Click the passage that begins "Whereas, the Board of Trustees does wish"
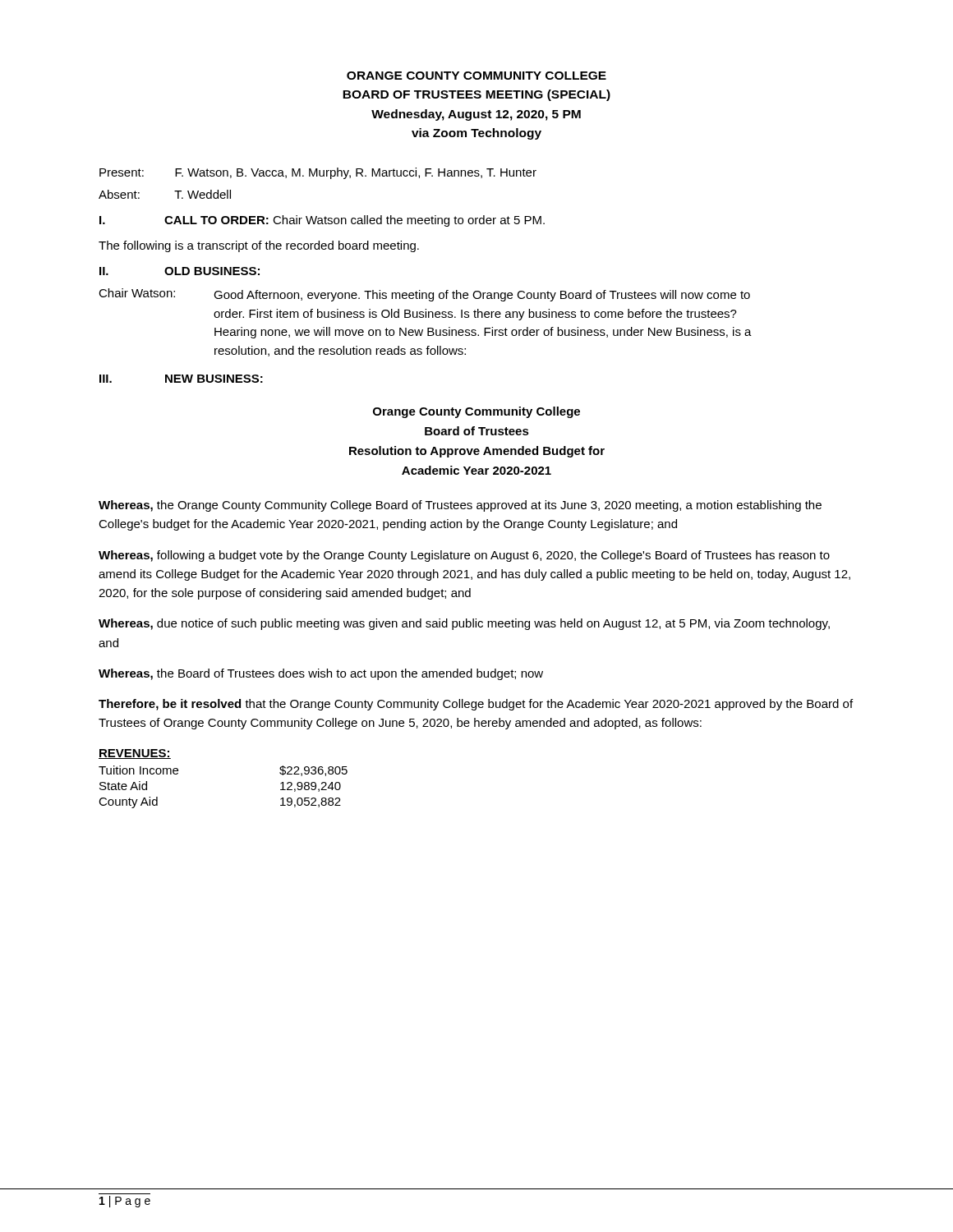This screenshot has height=1232, width=953. (321, 673)
